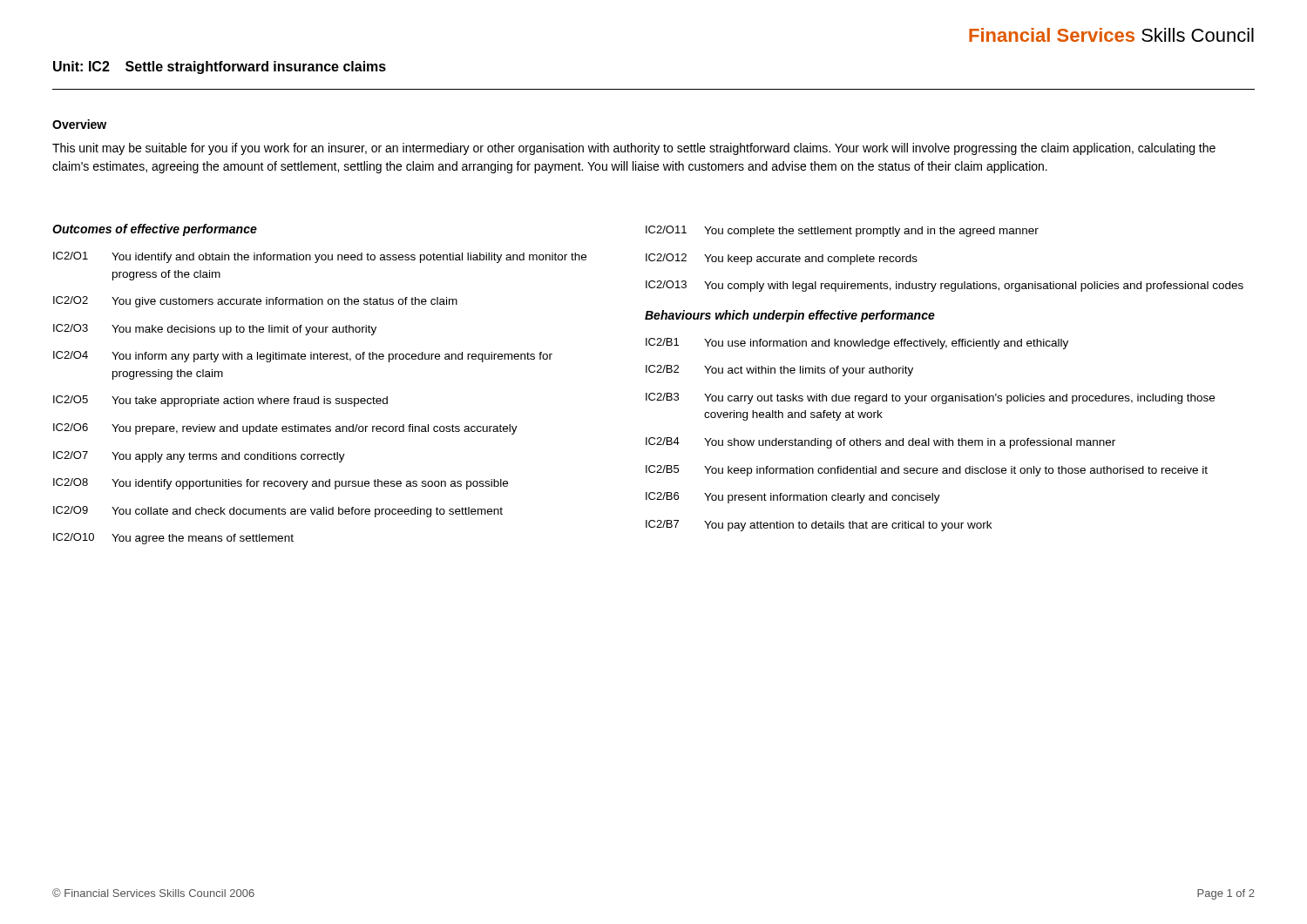Point to the region starting "IC2/O5 You take appropriate action where fraud"

click(331, 401)
